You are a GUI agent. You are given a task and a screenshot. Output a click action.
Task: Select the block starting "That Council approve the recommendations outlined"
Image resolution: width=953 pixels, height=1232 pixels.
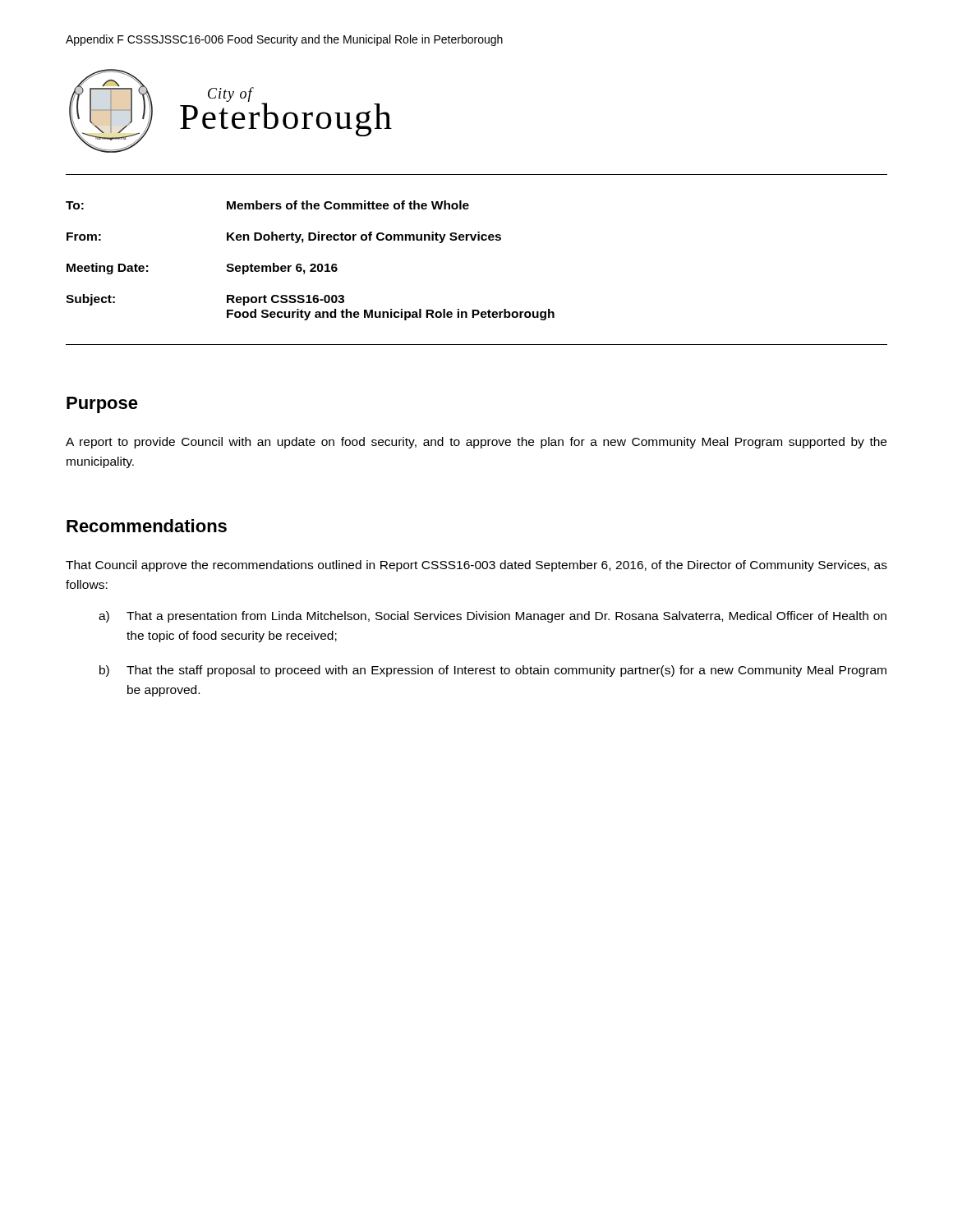click(x=476, y=575)
